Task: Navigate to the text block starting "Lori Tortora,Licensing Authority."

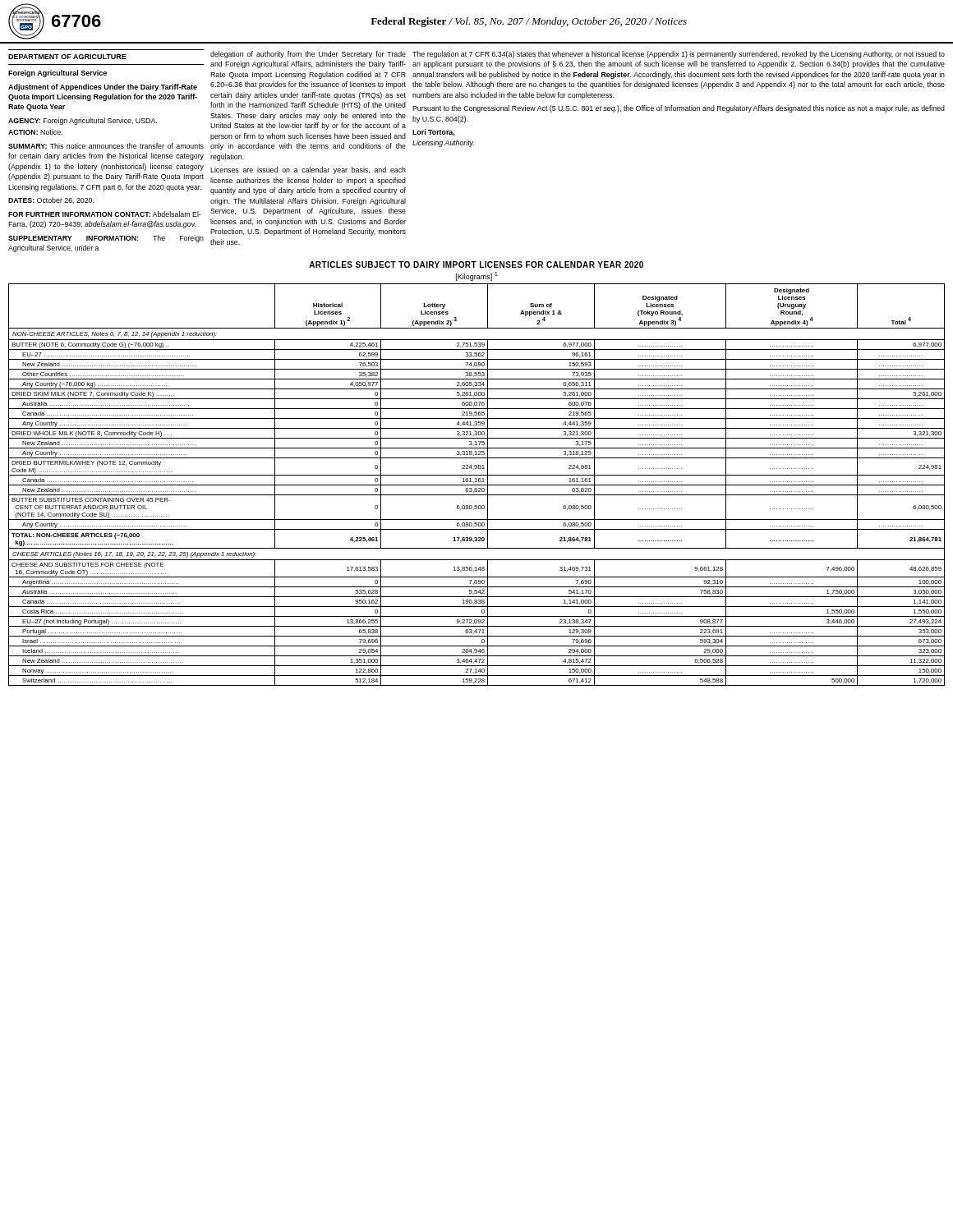Action: click(444, 138)
